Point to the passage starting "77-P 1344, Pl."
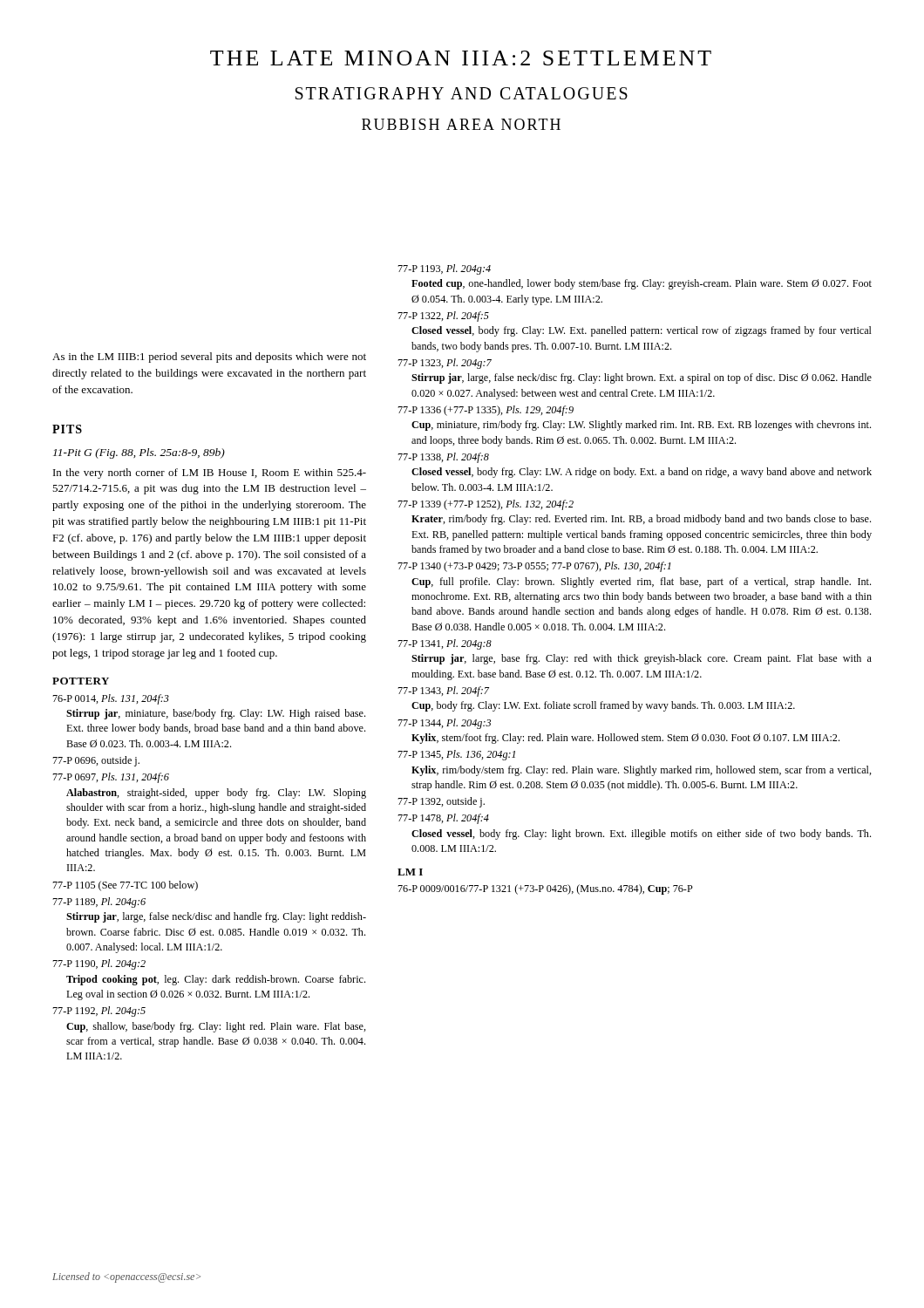 coord(635,731)
